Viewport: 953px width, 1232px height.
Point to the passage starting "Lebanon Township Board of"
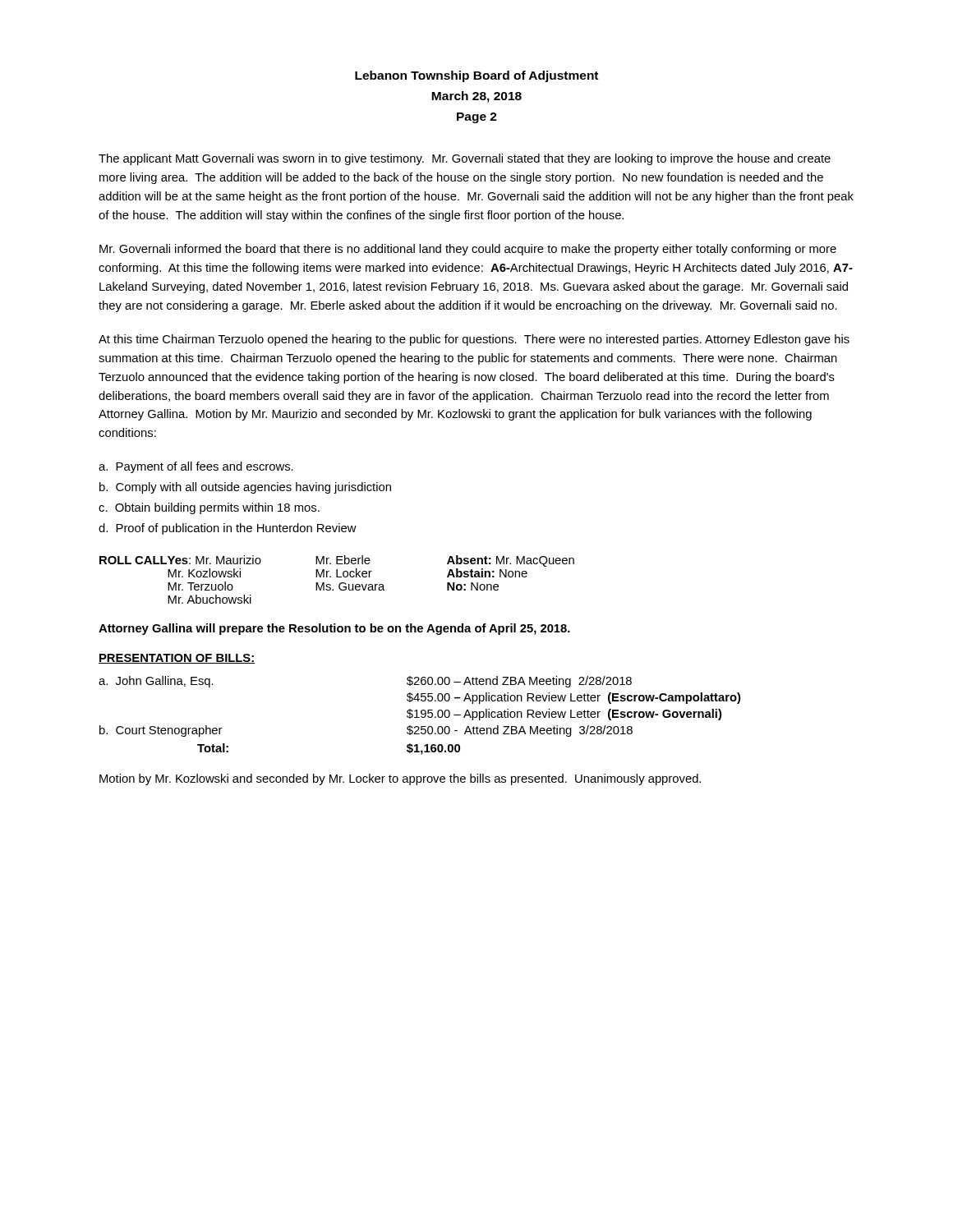coord(476,95)
